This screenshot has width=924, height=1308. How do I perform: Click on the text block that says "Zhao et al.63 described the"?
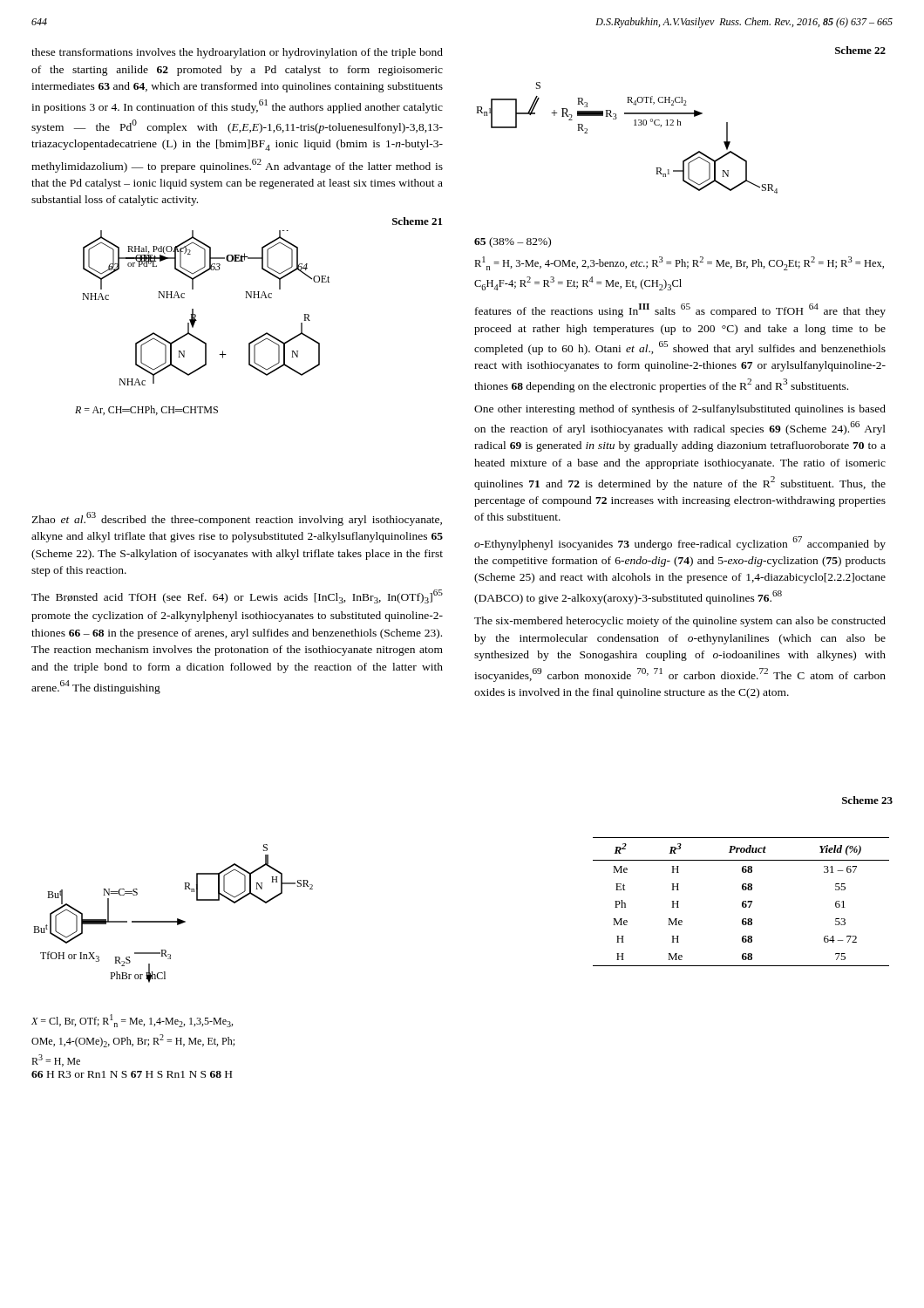(237, 601)
